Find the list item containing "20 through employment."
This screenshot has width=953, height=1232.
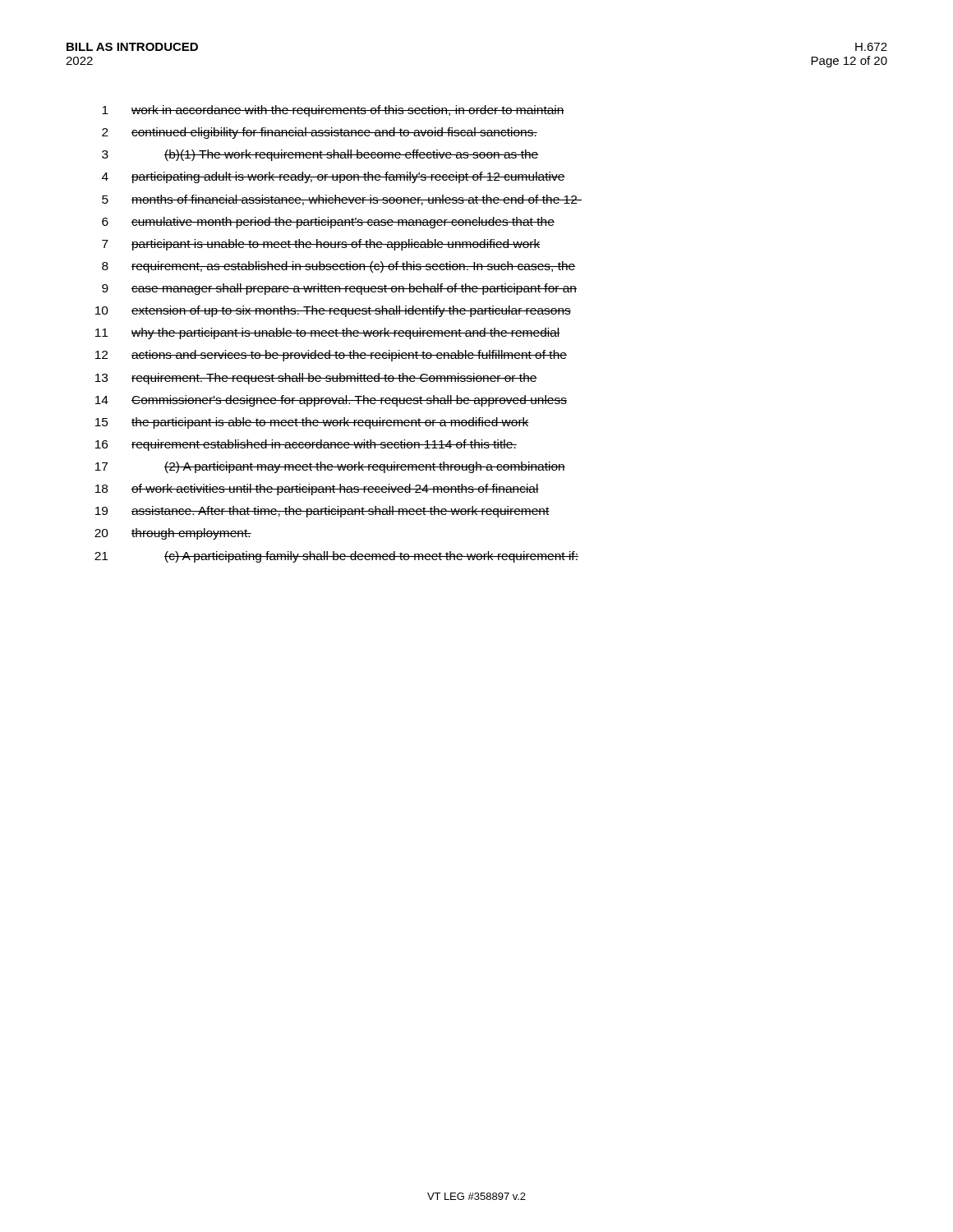[x=173, y=534]
